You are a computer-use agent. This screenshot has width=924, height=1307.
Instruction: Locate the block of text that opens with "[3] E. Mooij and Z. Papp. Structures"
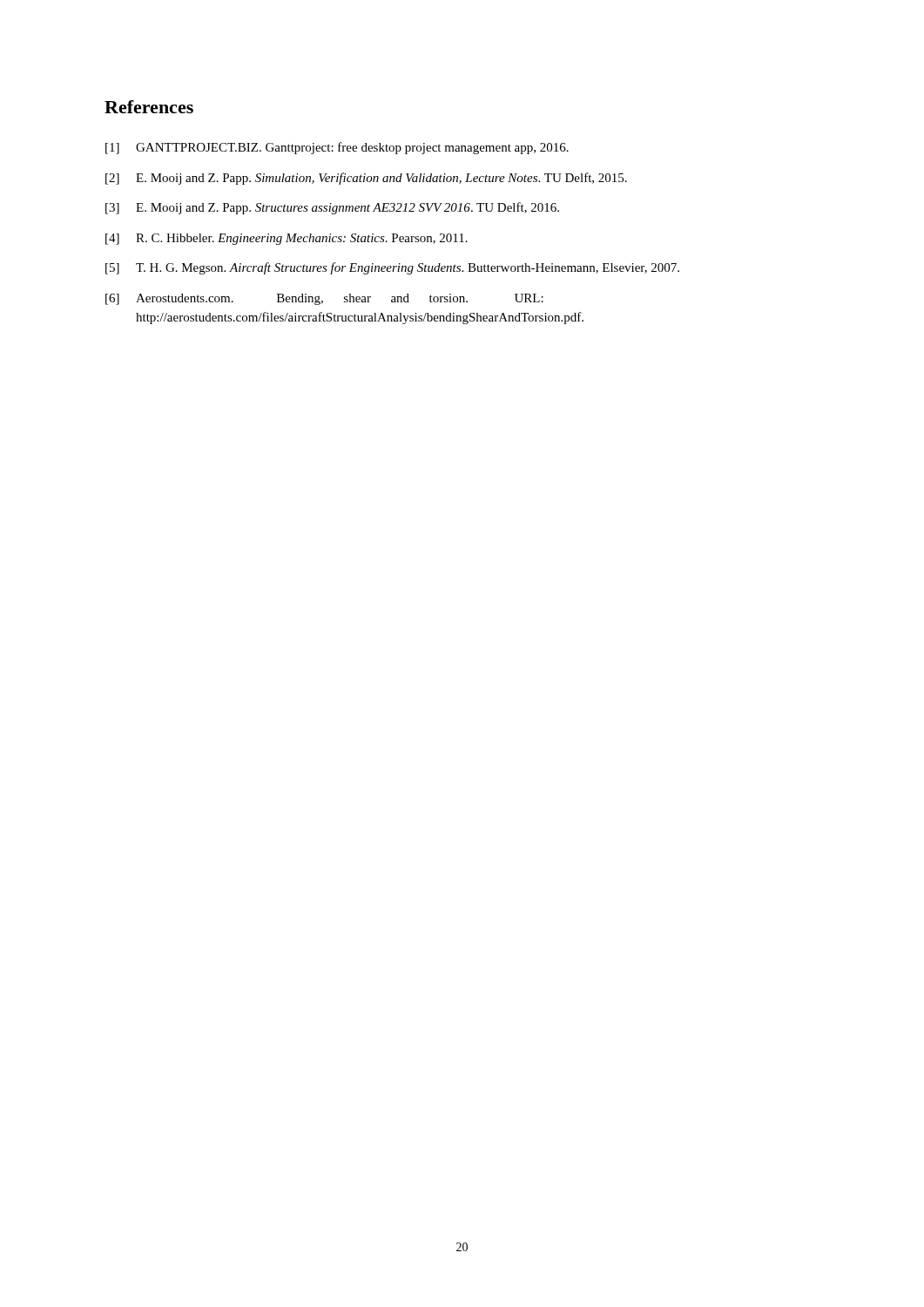pos(462,208)
